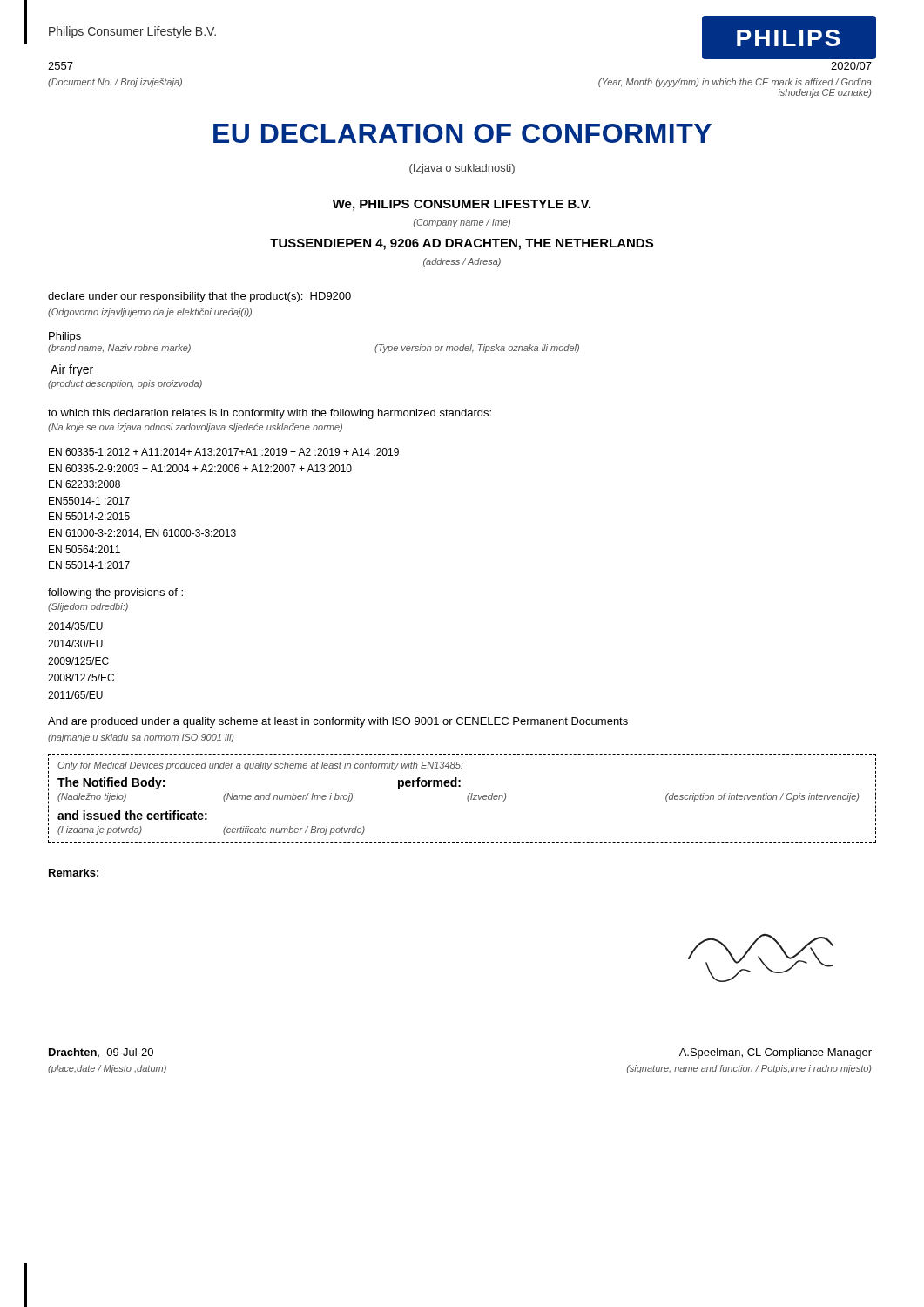The image size is (924, 1307).
Task: Locate the region starting "(signature, name and function / Potpis,ime"
Action: click(x=749, y=1068)
